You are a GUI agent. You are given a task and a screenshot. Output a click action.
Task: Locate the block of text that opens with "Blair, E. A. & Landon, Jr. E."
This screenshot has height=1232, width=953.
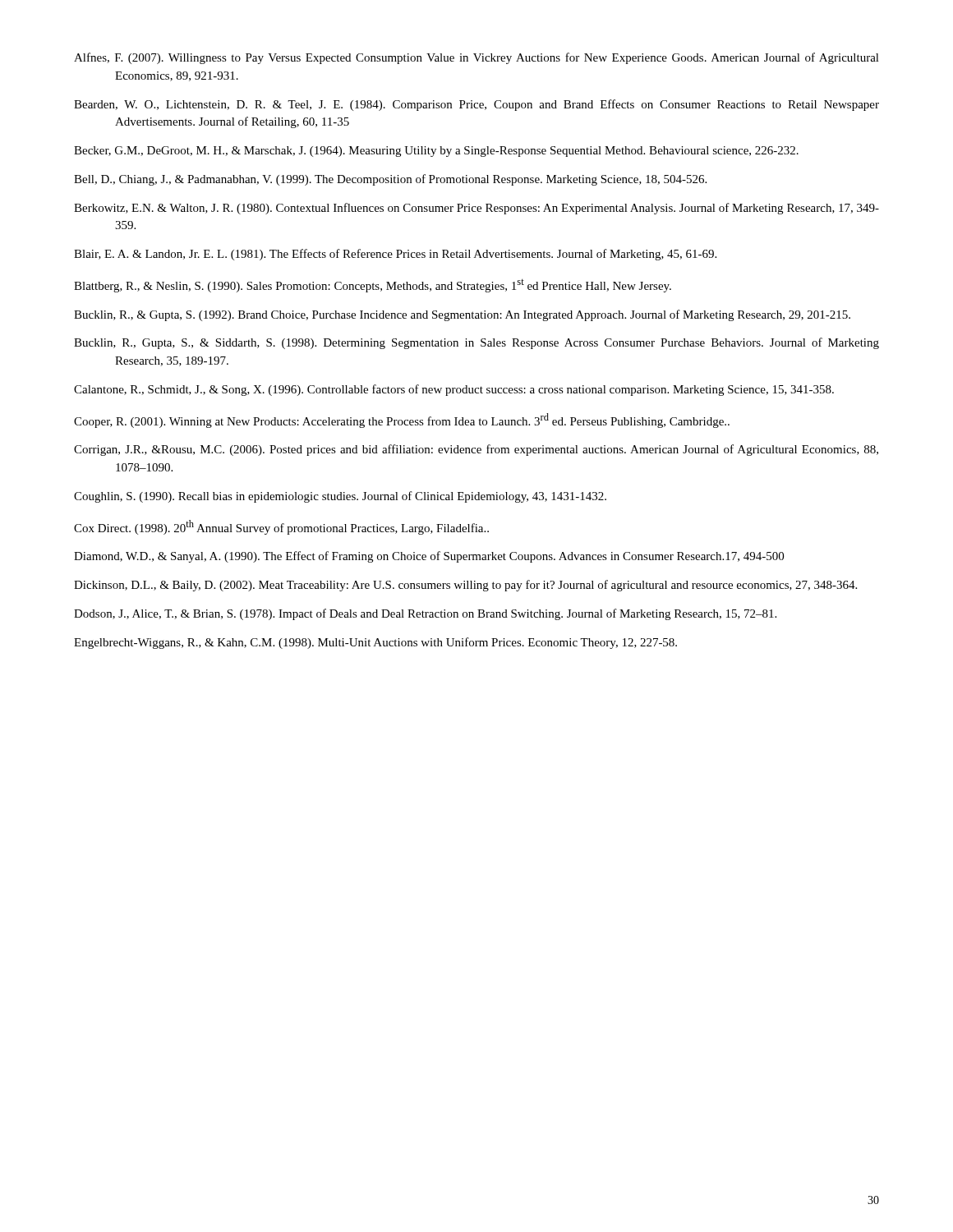click(x=396, y=254)
